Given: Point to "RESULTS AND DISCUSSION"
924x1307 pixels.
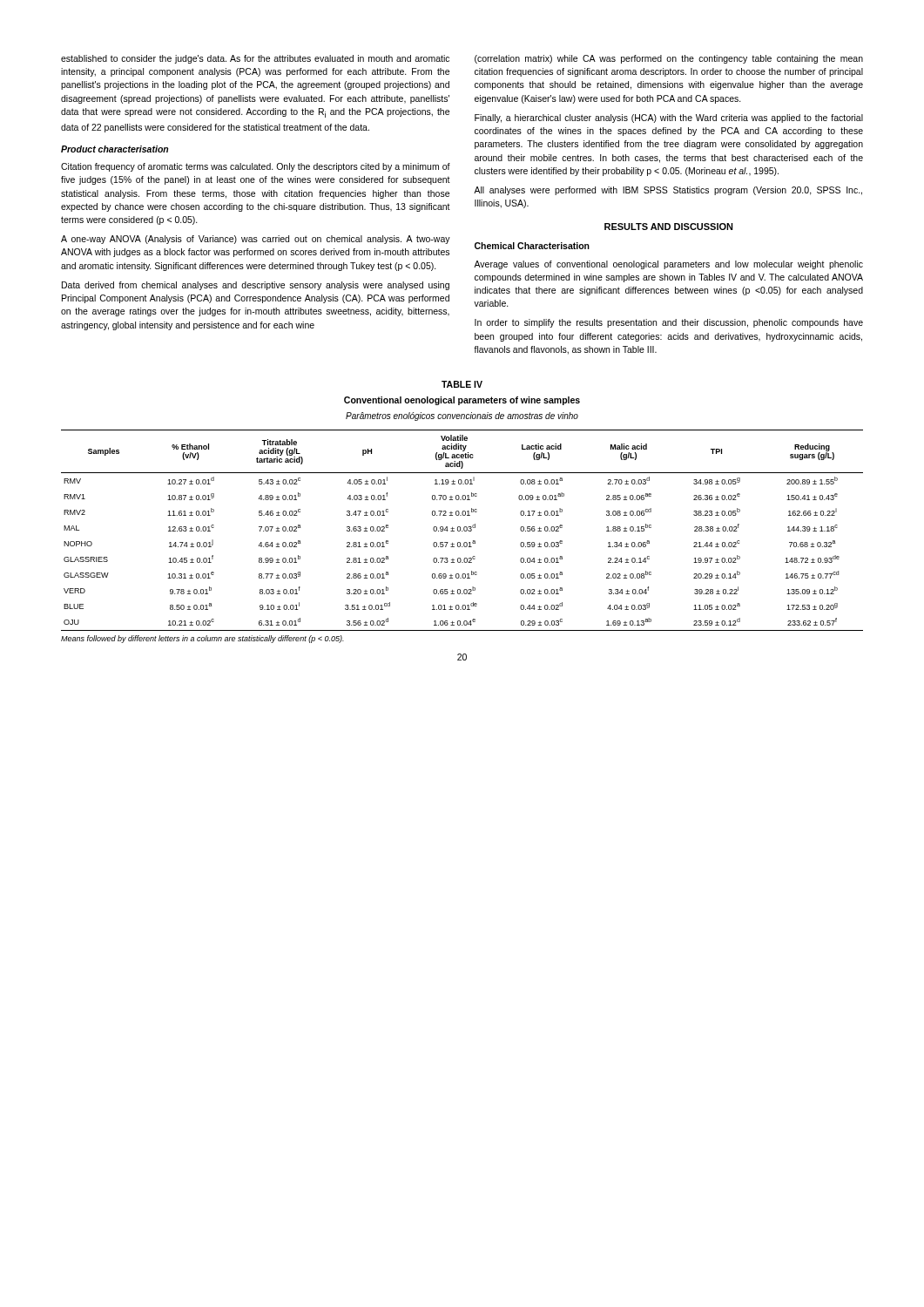Looking at the screenshot, I should tap(669, 228).
